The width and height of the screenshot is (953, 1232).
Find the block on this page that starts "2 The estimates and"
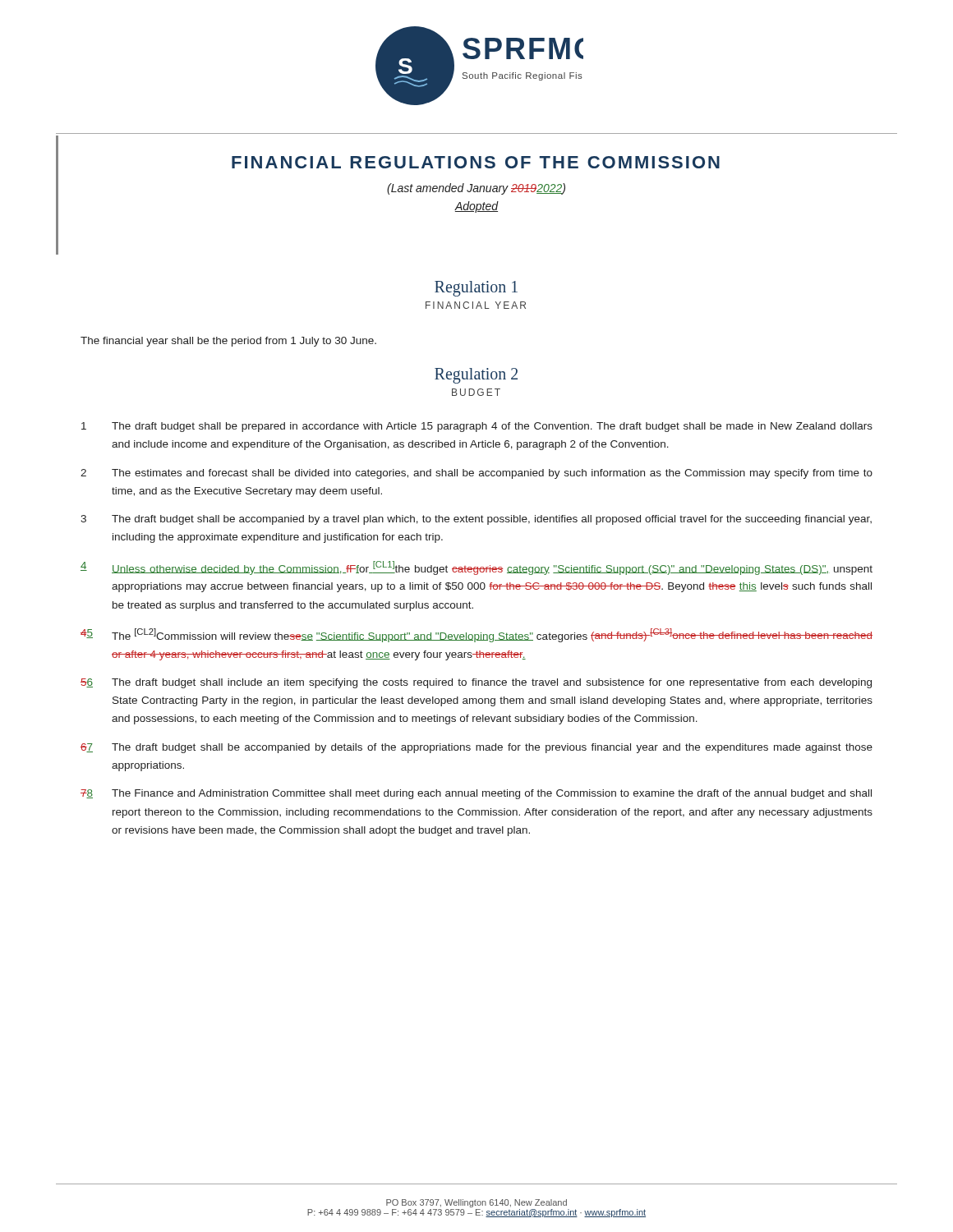(476, 482)
